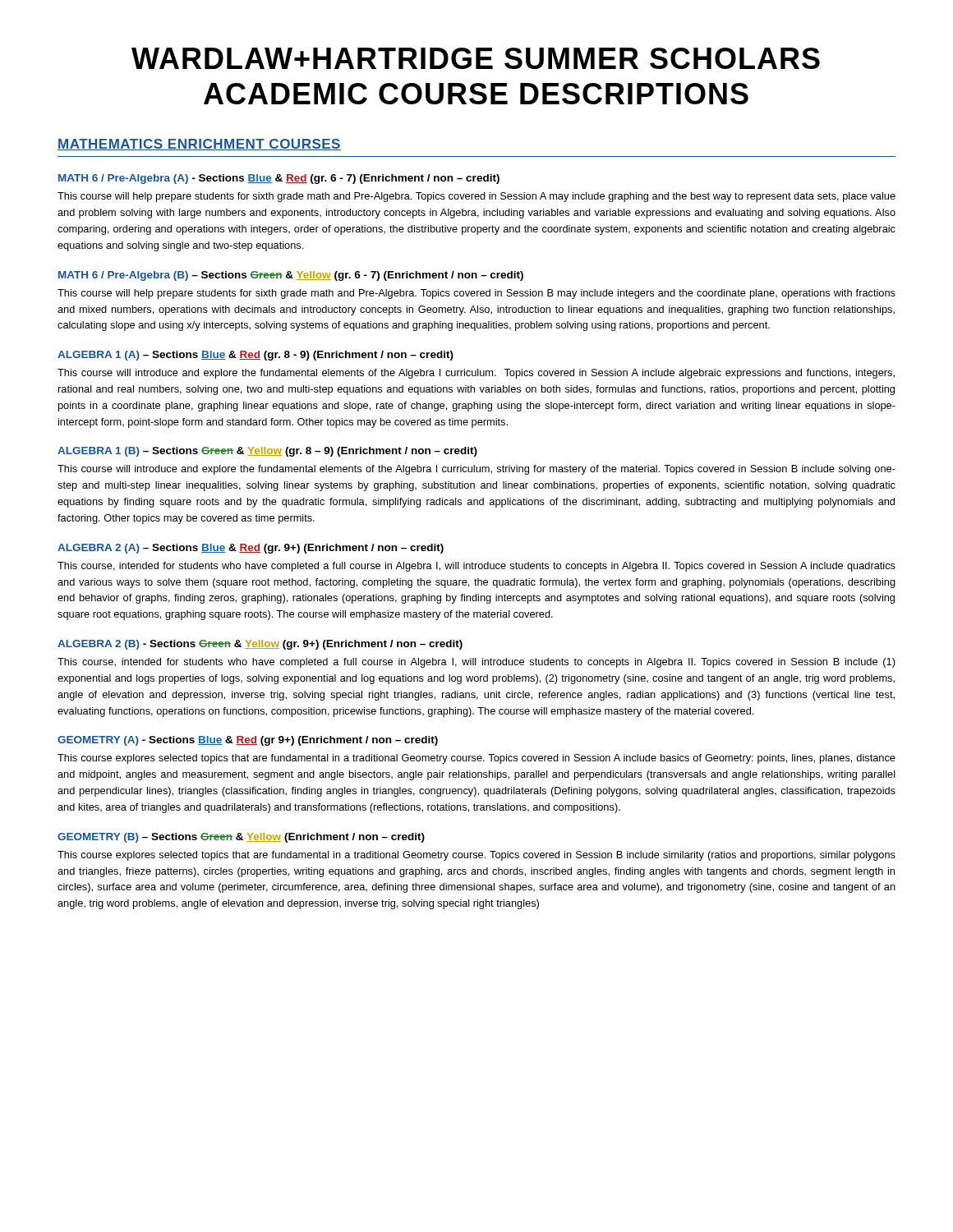Locate the region starting "MATHEMATICS ENRICHMENT COURSES"

coord(199,144)
